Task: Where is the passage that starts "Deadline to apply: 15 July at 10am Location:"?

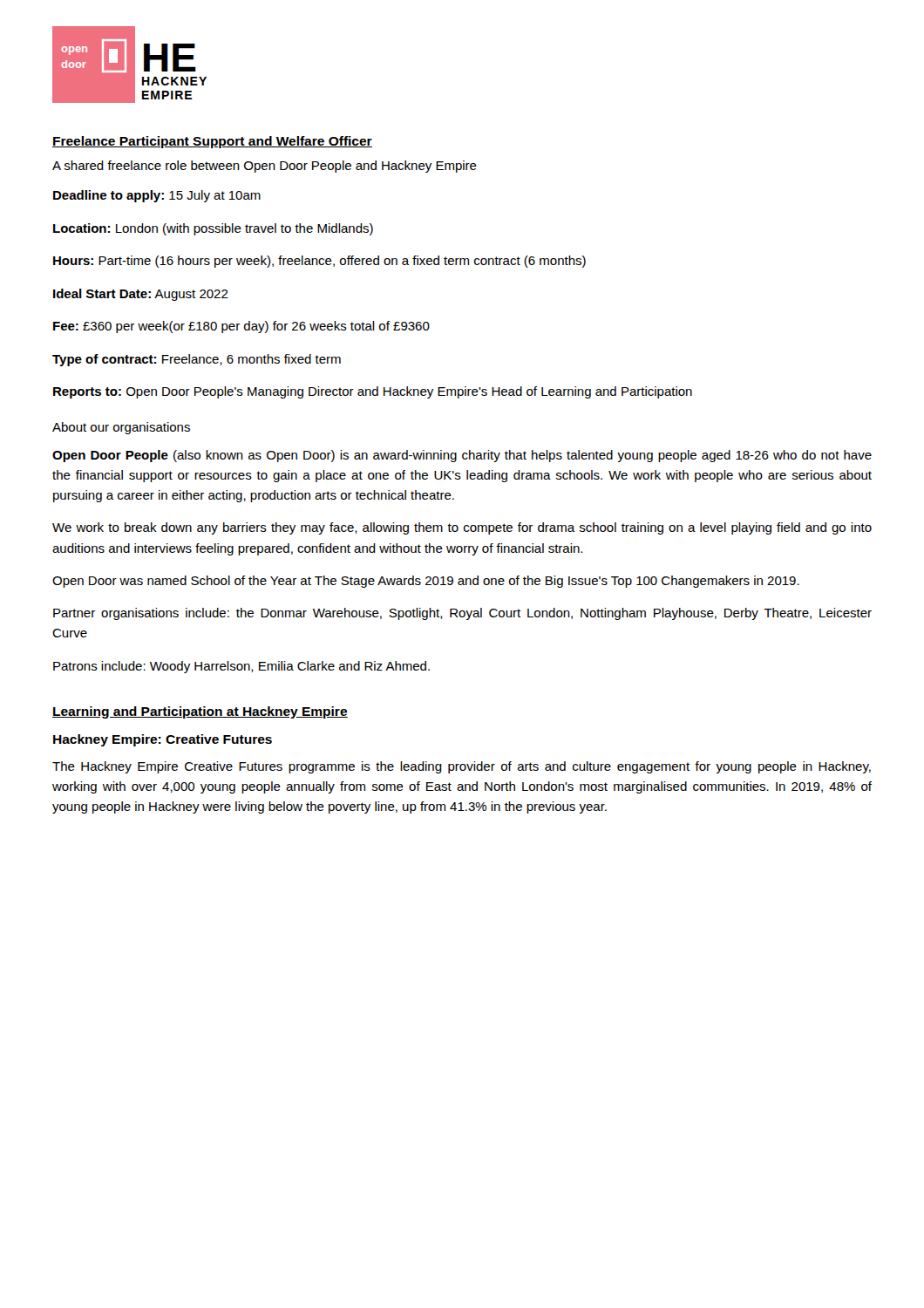Action: coord(157,196)
